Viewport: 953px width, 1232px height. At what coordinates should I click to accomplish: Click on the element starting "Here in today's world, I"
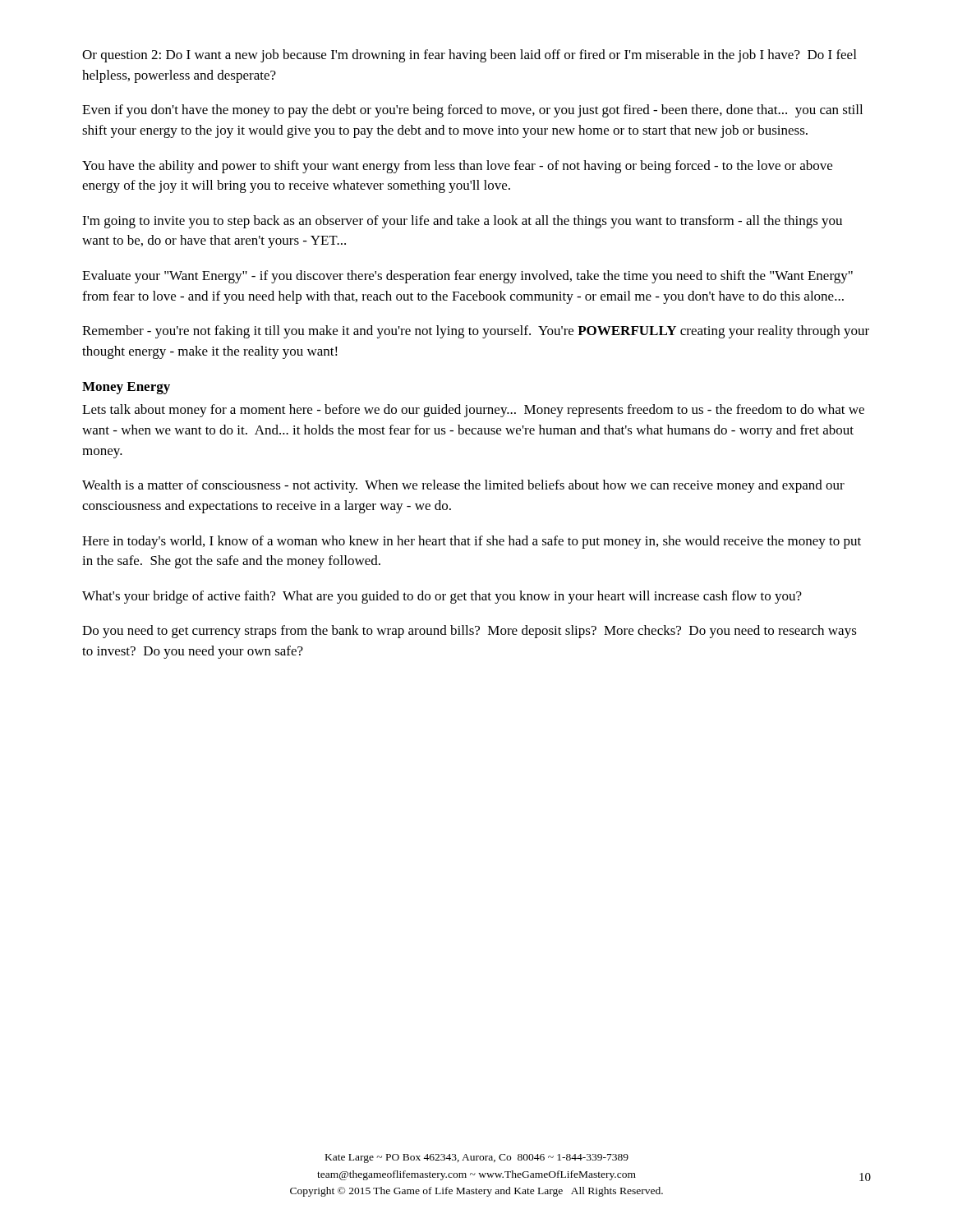click(x=472, y=551)
